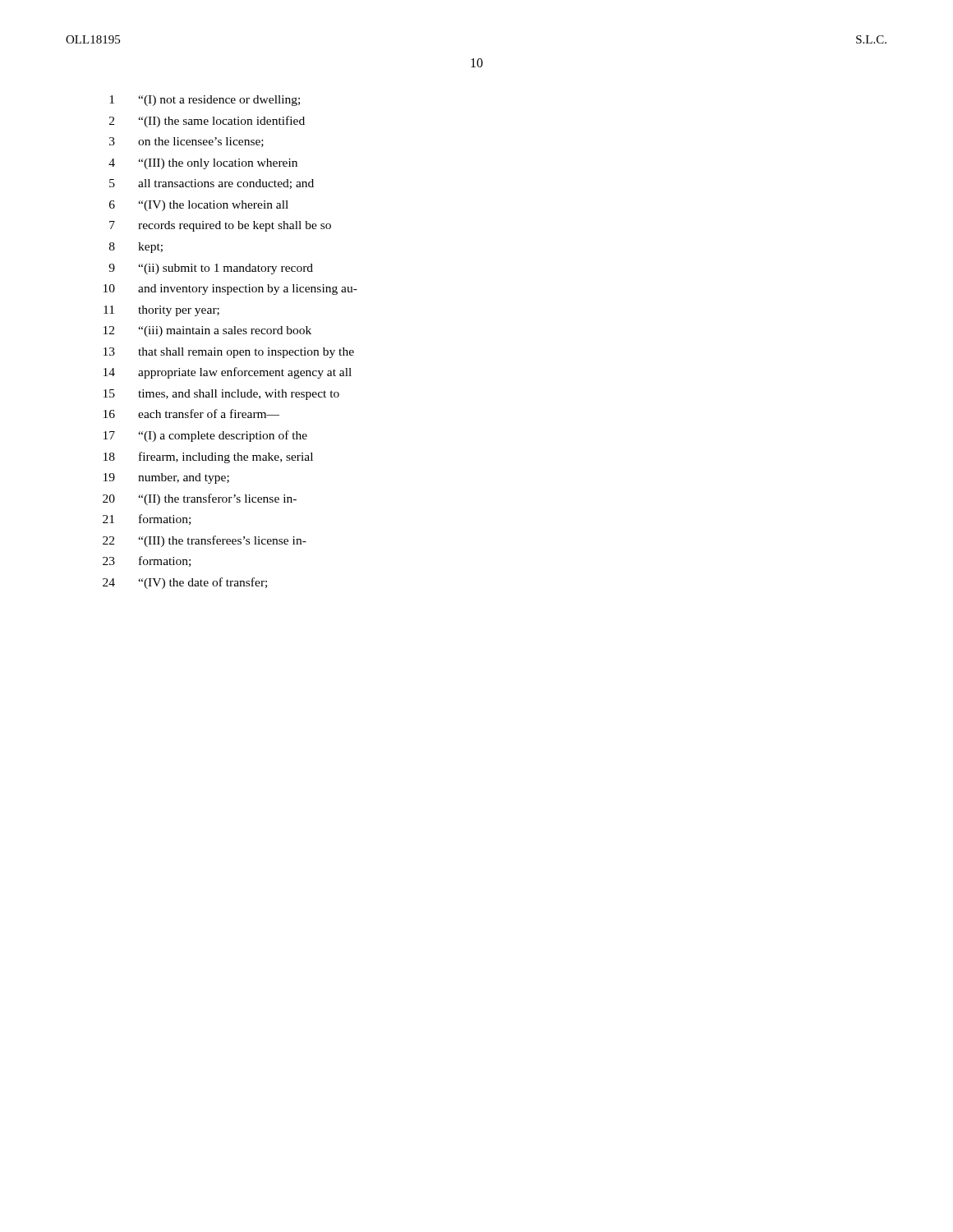This screenshot has height=1232, width=953.
Task: Click where it says "14 appropriate law enforcement agency at all"
Action: (228, 373)
